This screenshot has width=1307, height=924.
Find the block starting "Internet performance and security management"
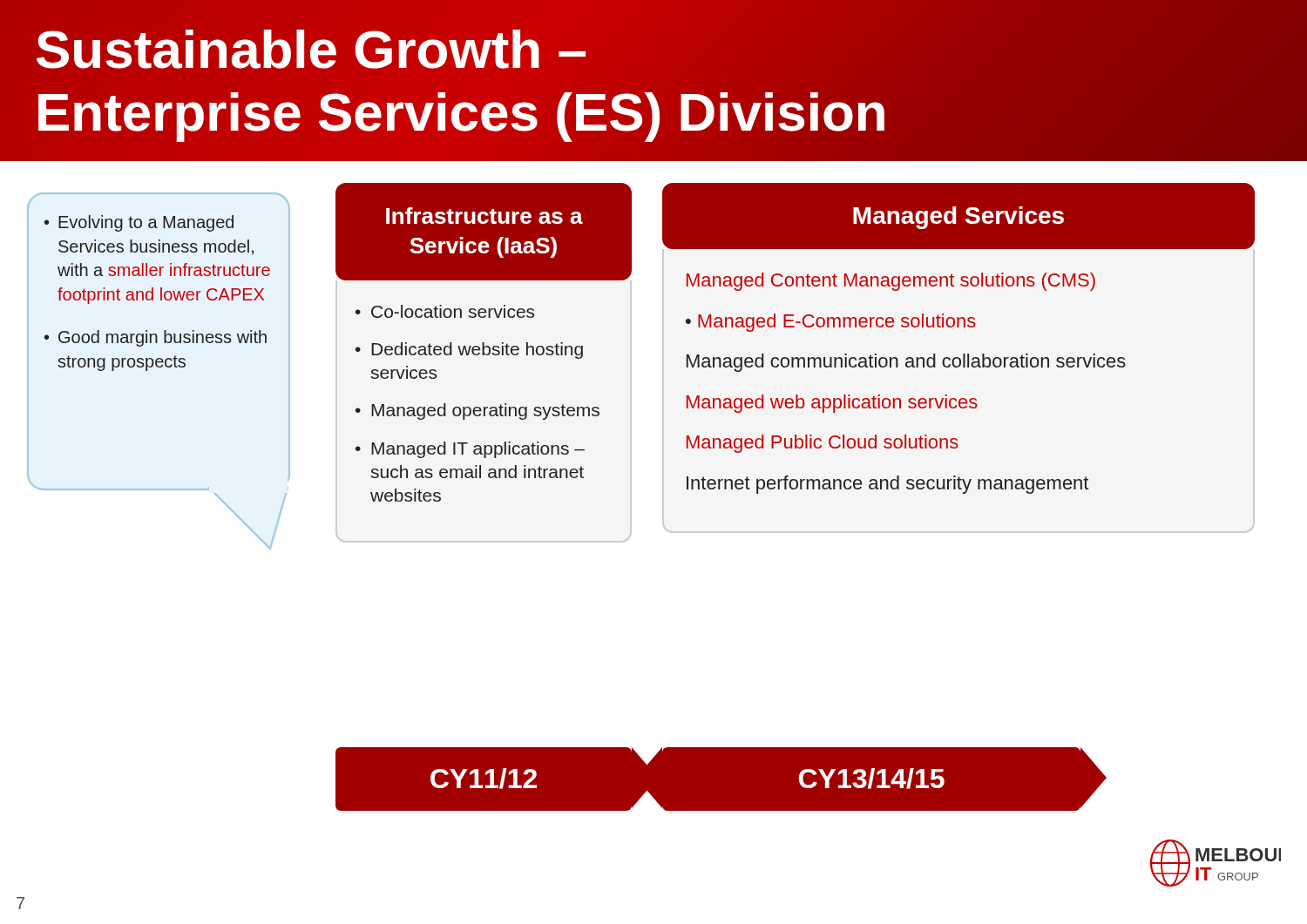click(887, 483)
